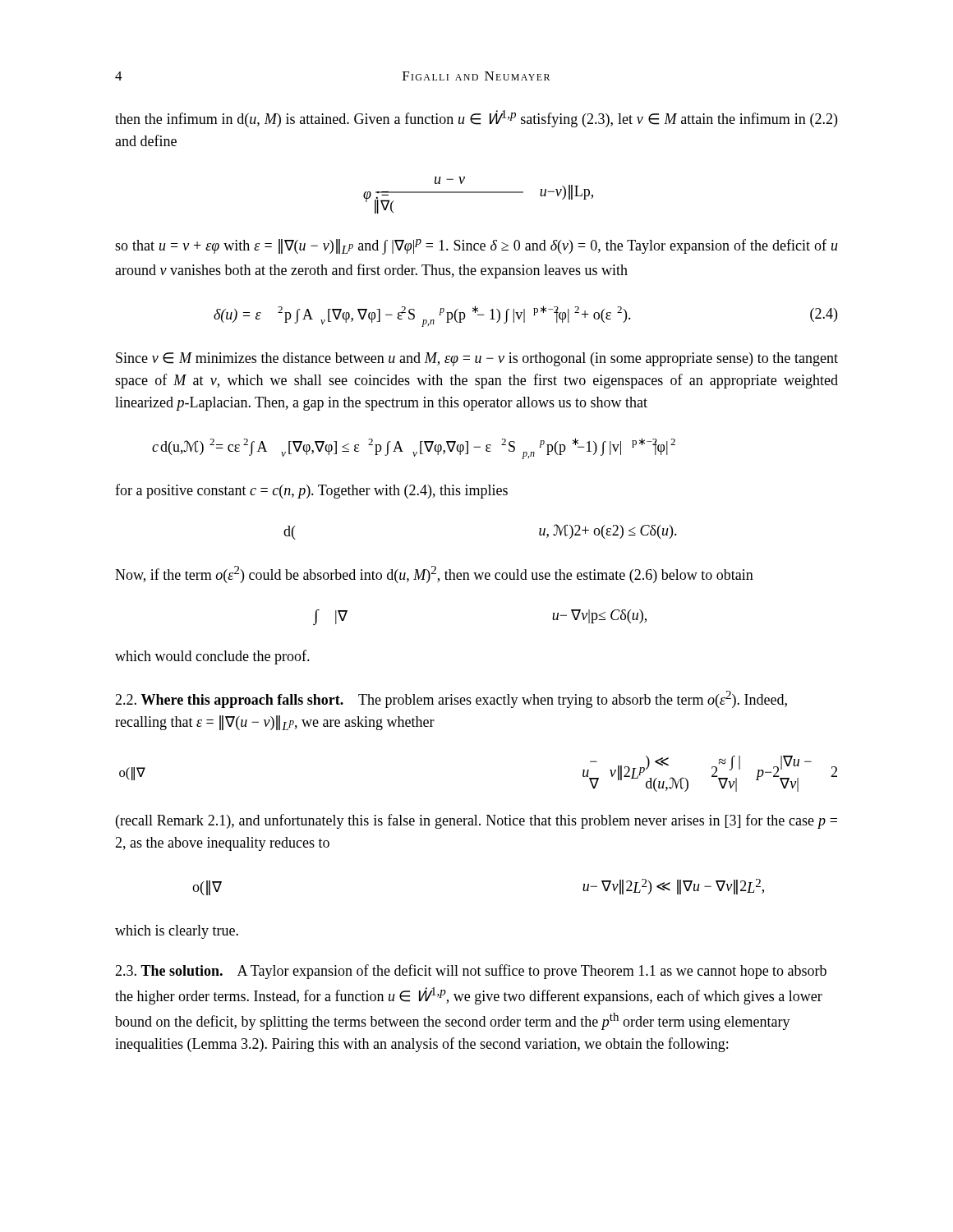Locate the block of text that opens with "(recall Remark 2.1), and unfortunately this is"

point(476,831)
